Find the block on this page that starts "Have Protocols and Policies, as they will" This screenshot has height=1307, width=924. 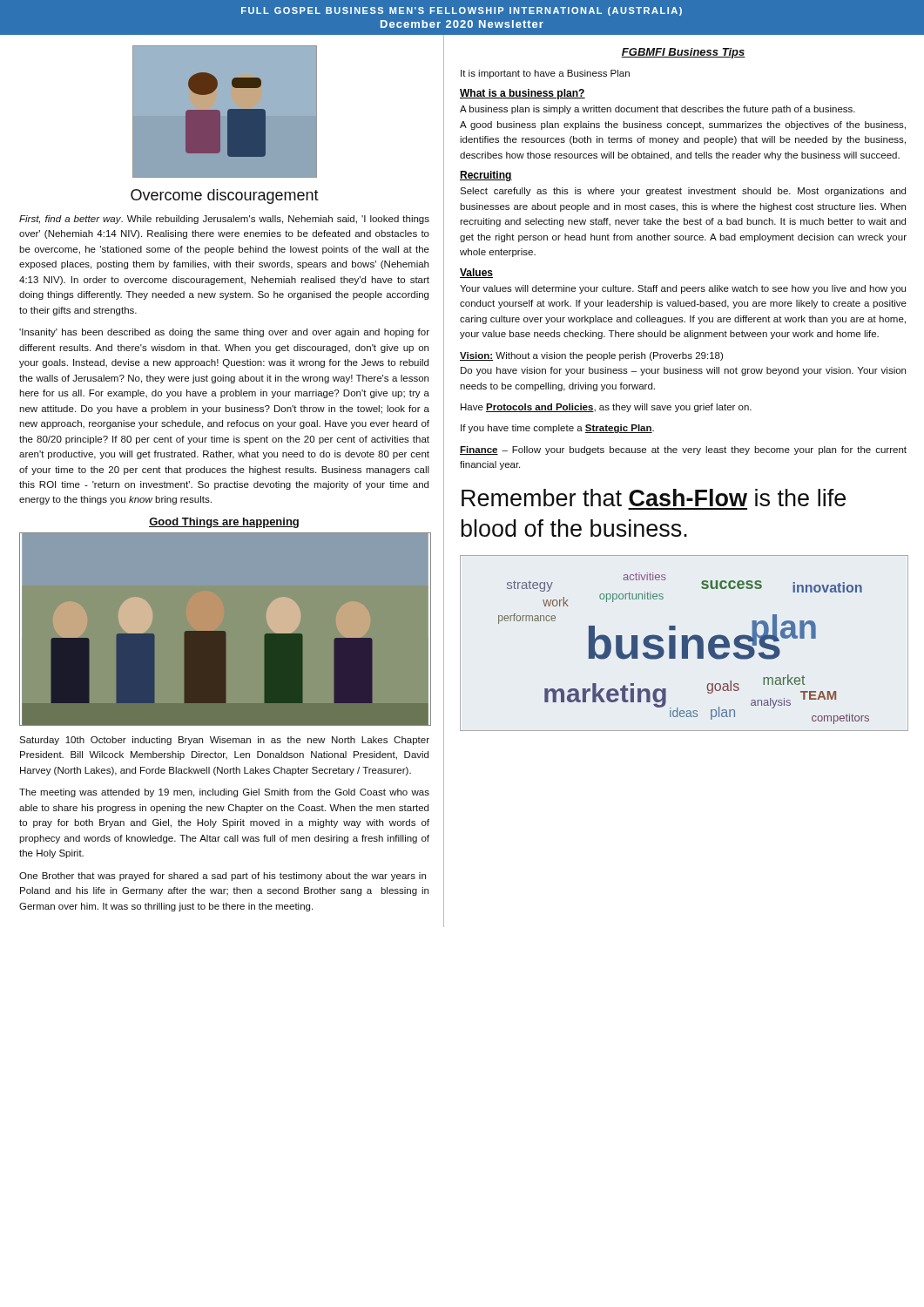pos(606,407)
